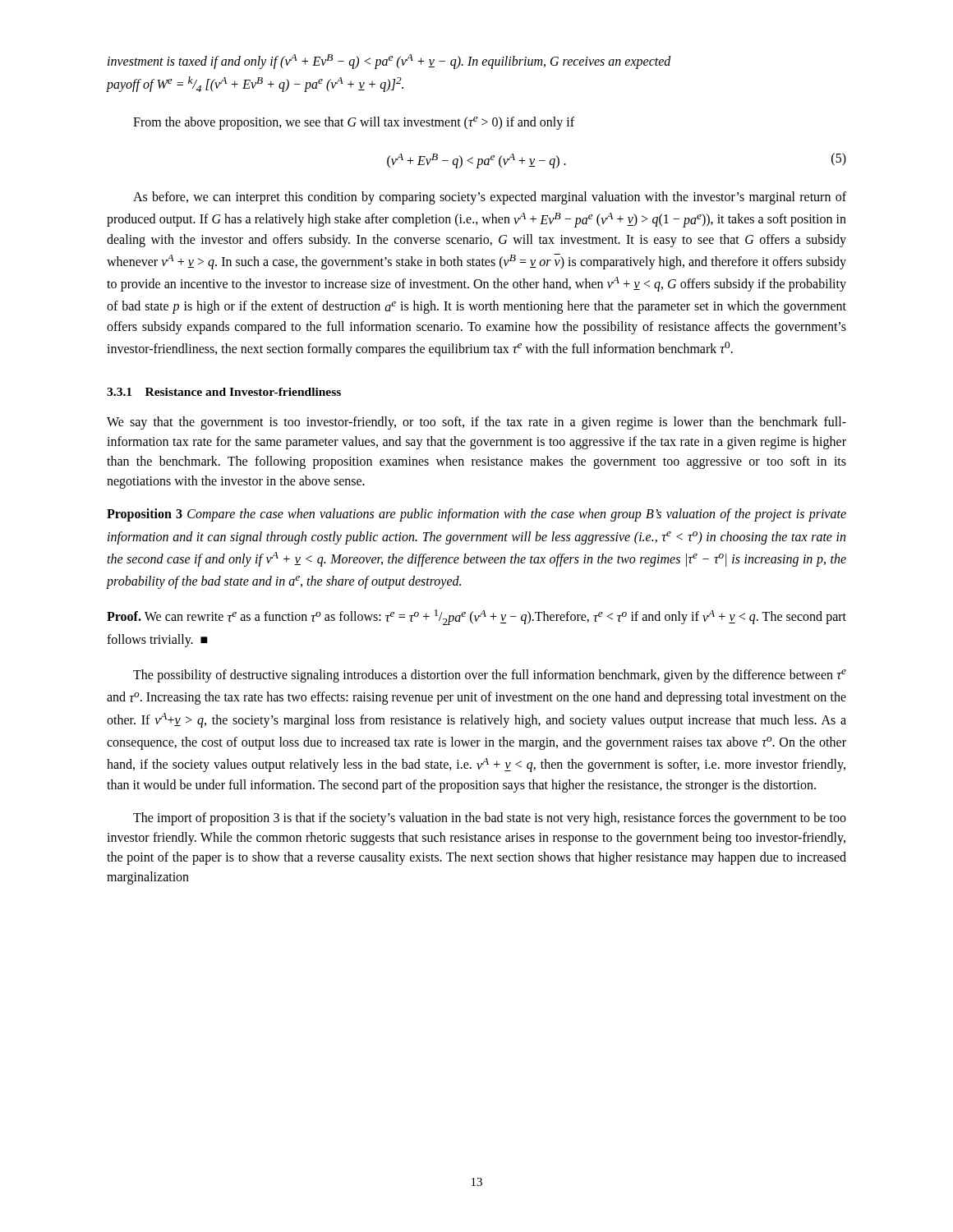Find the text block with the text "Proof. We can rewrite τe as a"
Viewport: 953px width, 1232px height.
[x=476, y=626]
